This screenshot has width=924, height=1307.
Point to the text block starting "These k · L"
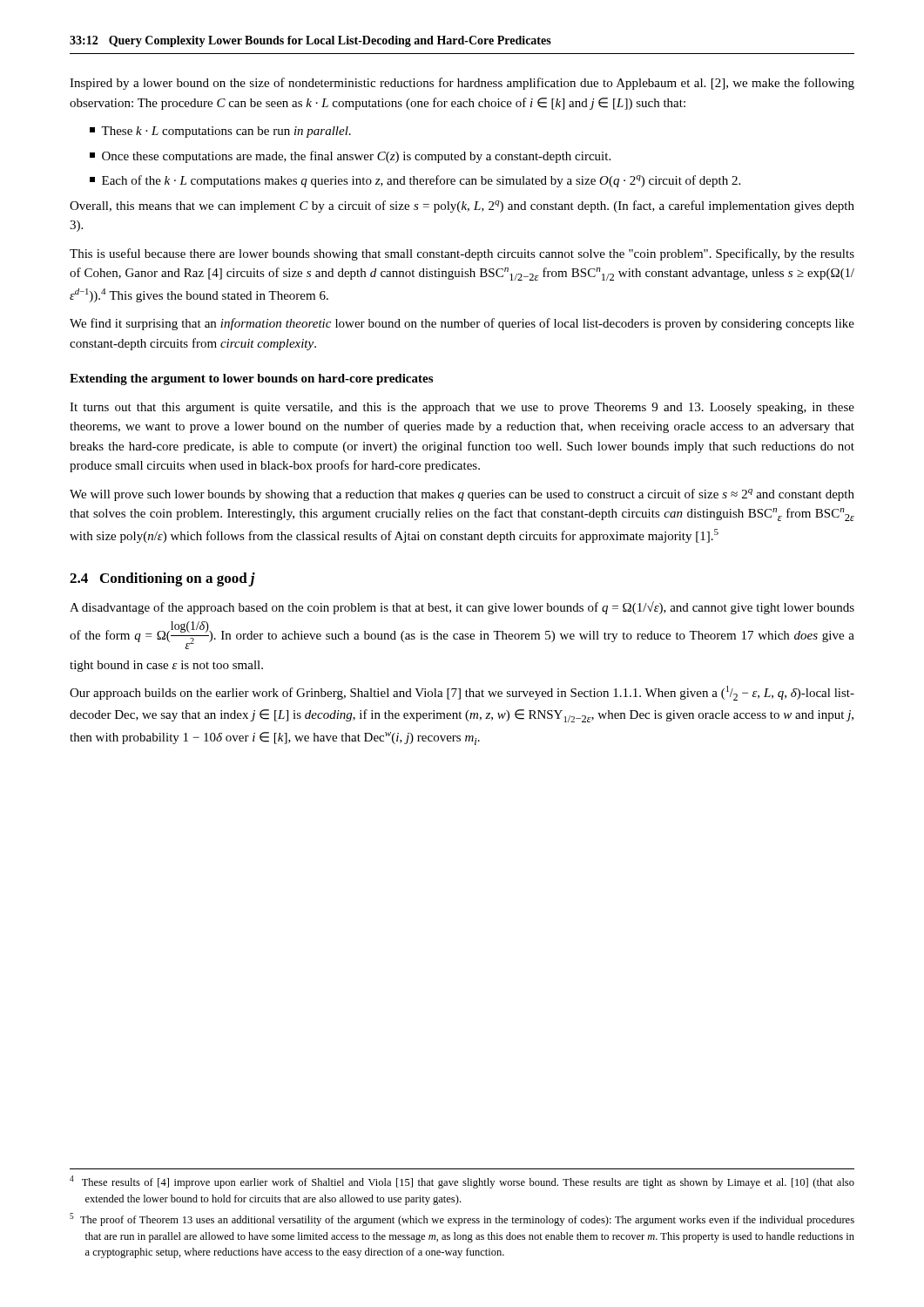[220, 132]
